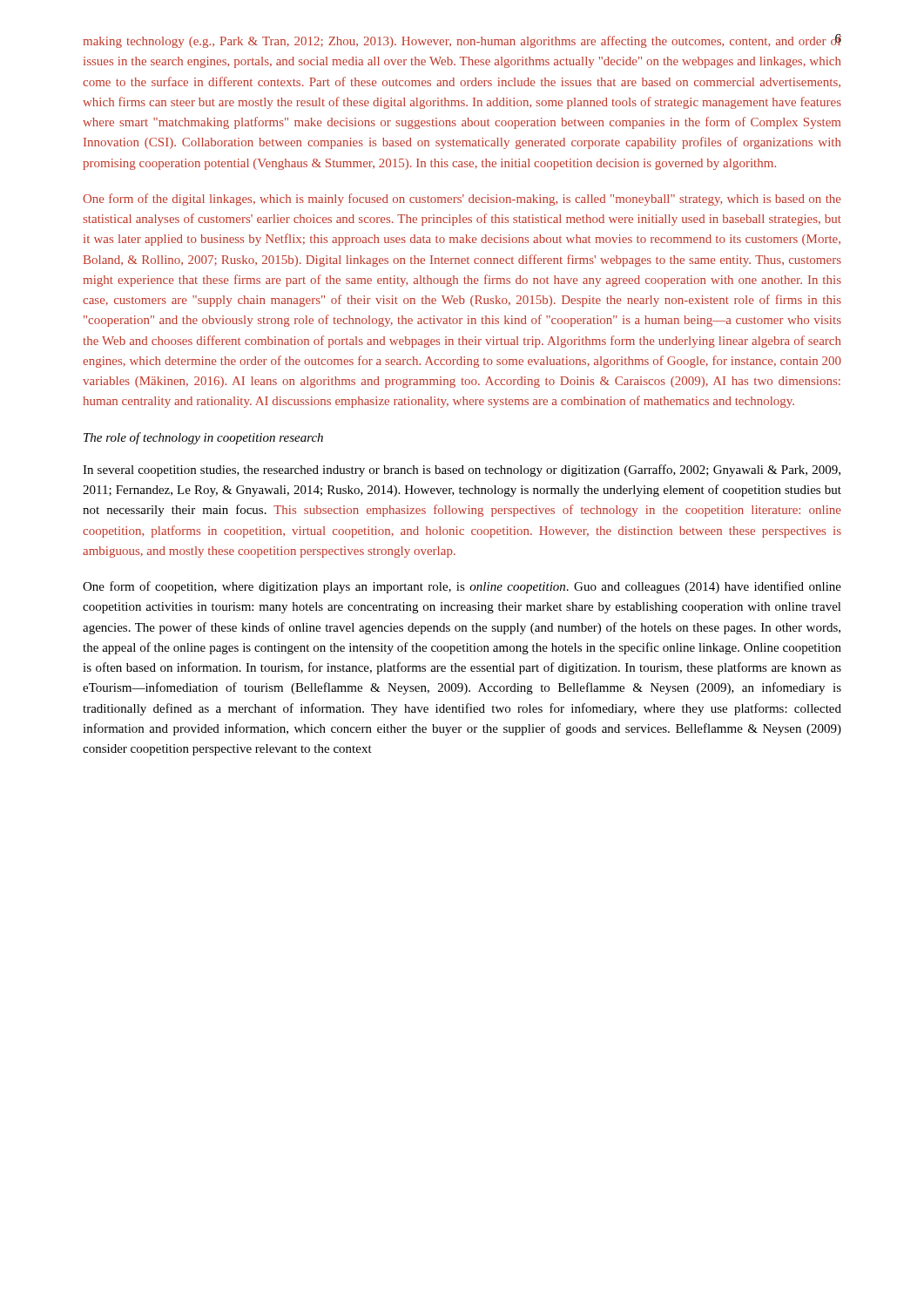Viewport: 924px width, 1307px height.
Task: Where is the passage that starts "One form of the"?
Action: tap(462, 300)
